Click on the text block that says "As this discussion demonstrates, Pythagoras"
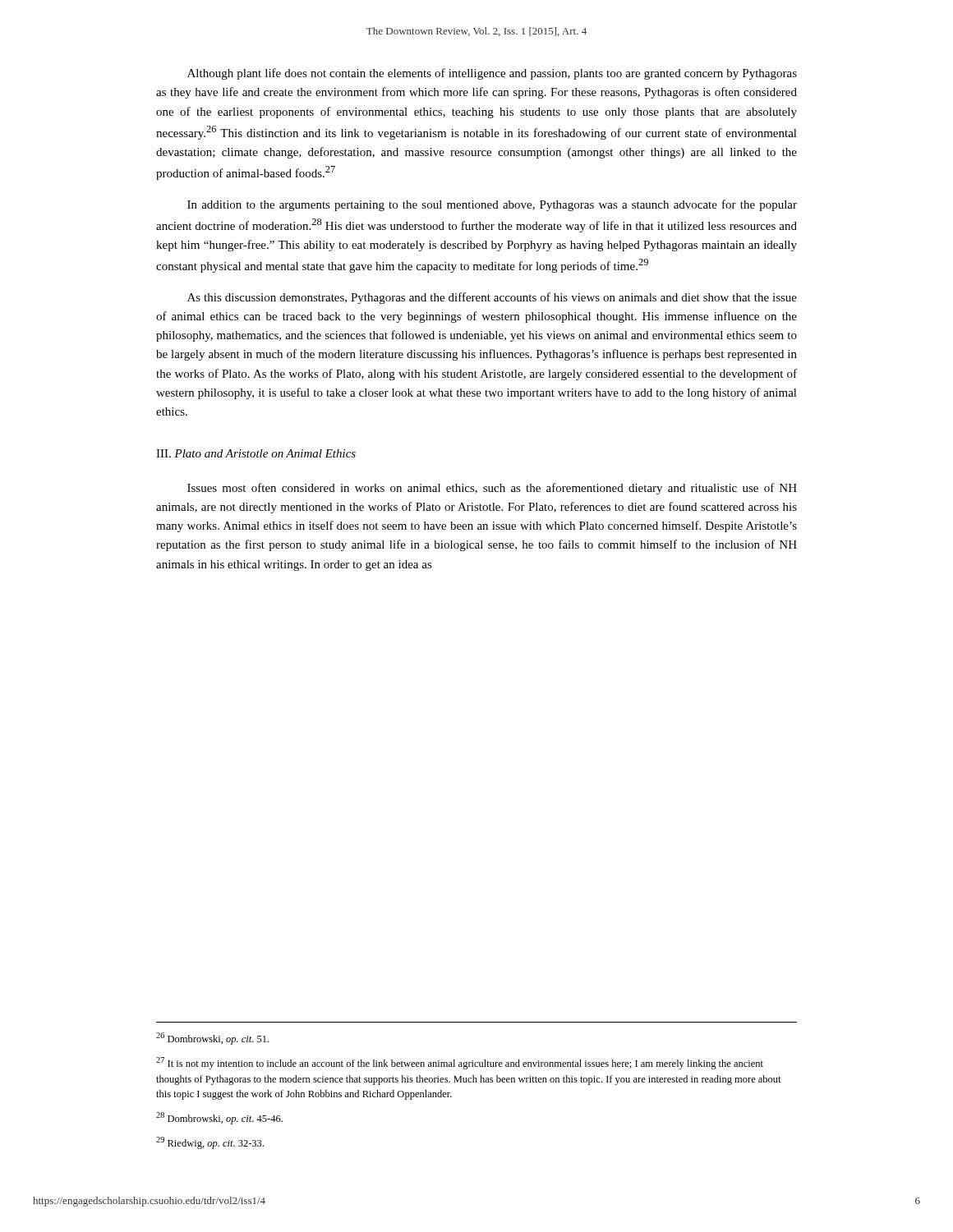Image resolution: width=953 pixels, height=1232 pixels. pyautogui.click(x=476, y=354)
